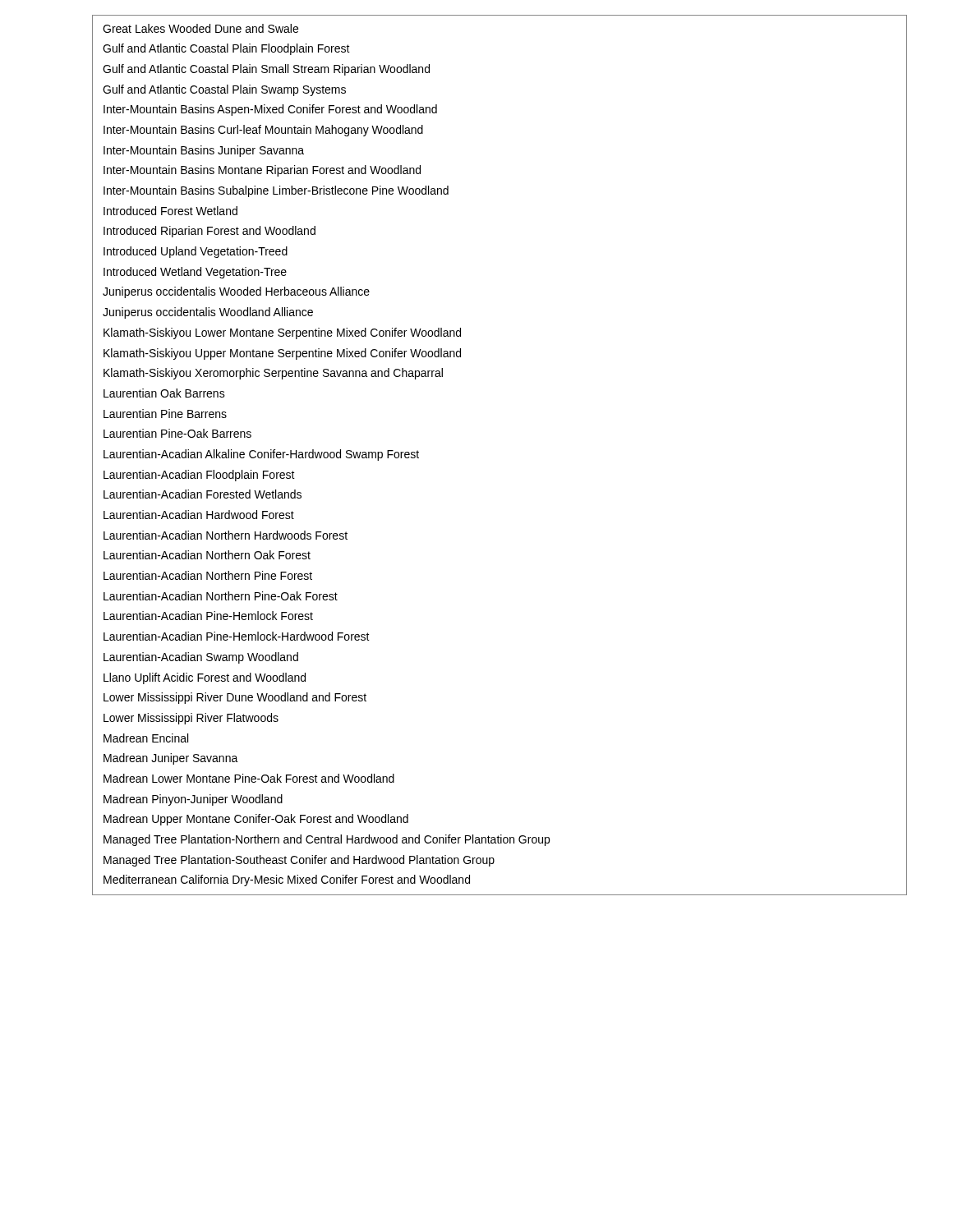Navigate to the text starting "Gulf and Atlantic Coastal Plain Floodplain Forest"
The image size is (953, 1232).
226,49
